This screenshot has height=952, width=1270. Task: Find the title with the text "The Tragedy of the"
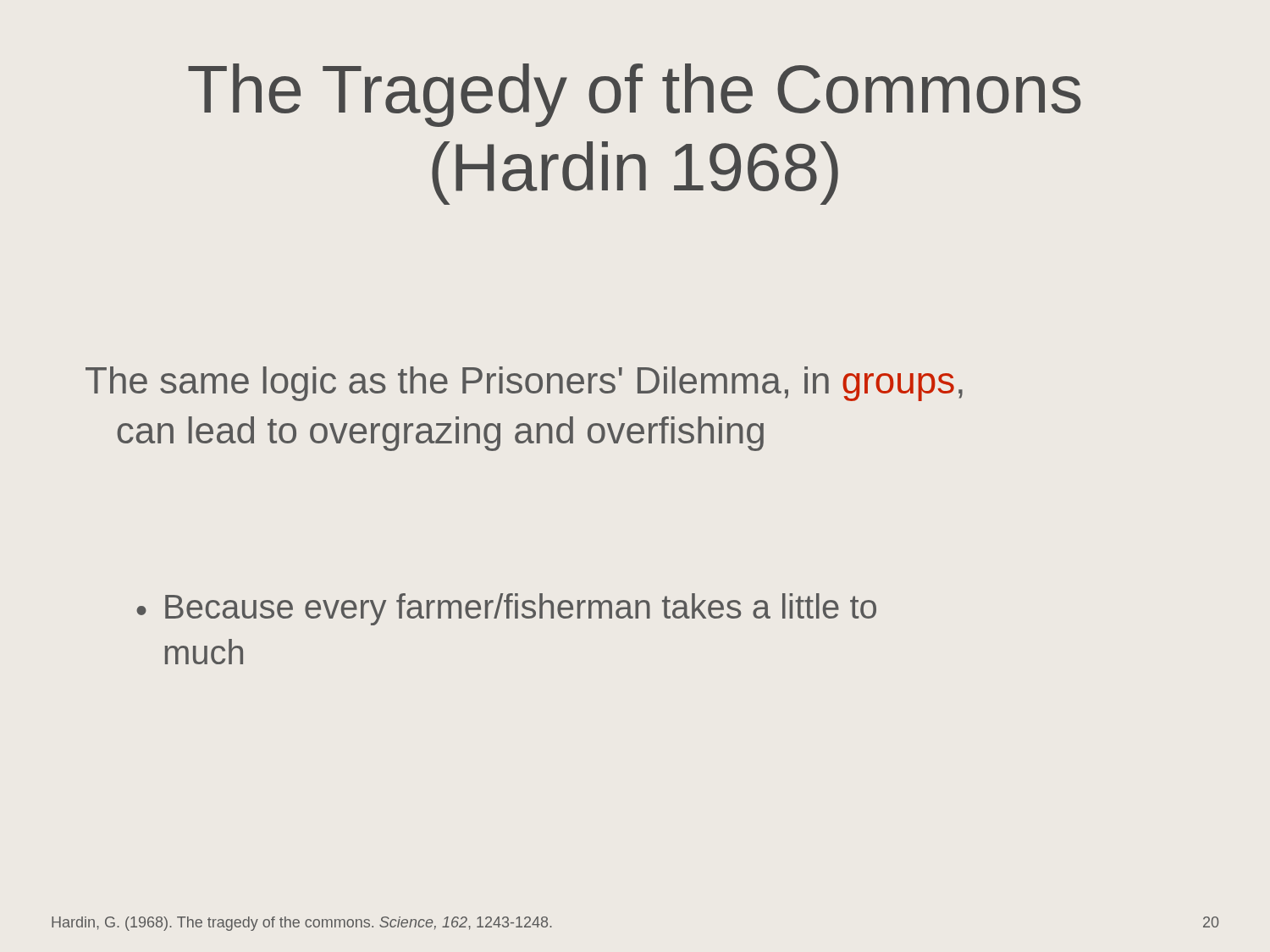click(x=635, y=129)
